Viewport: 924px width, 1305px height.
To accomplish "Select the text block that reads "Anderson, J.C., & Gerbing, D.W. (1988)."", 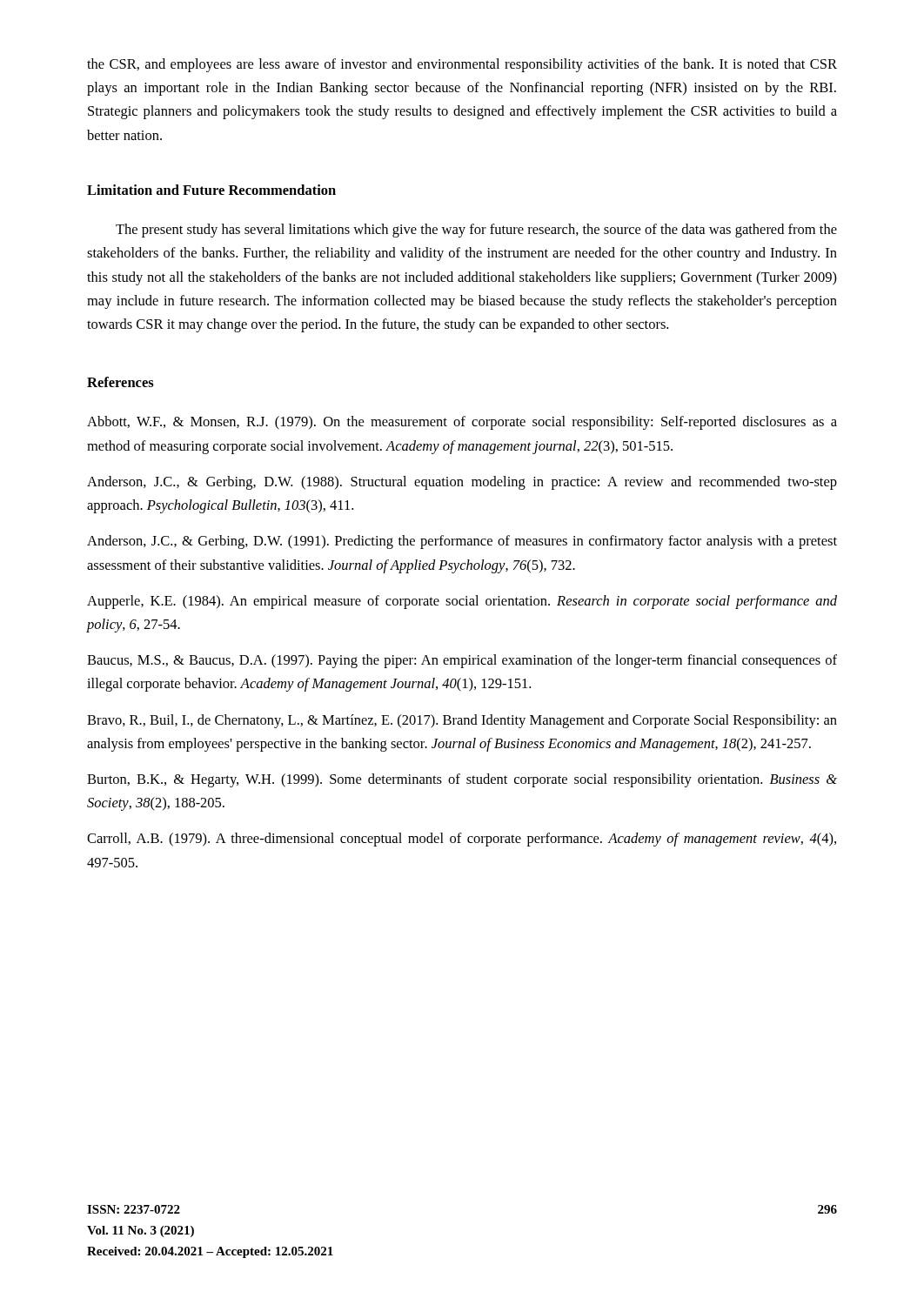I will coord(462,493).
